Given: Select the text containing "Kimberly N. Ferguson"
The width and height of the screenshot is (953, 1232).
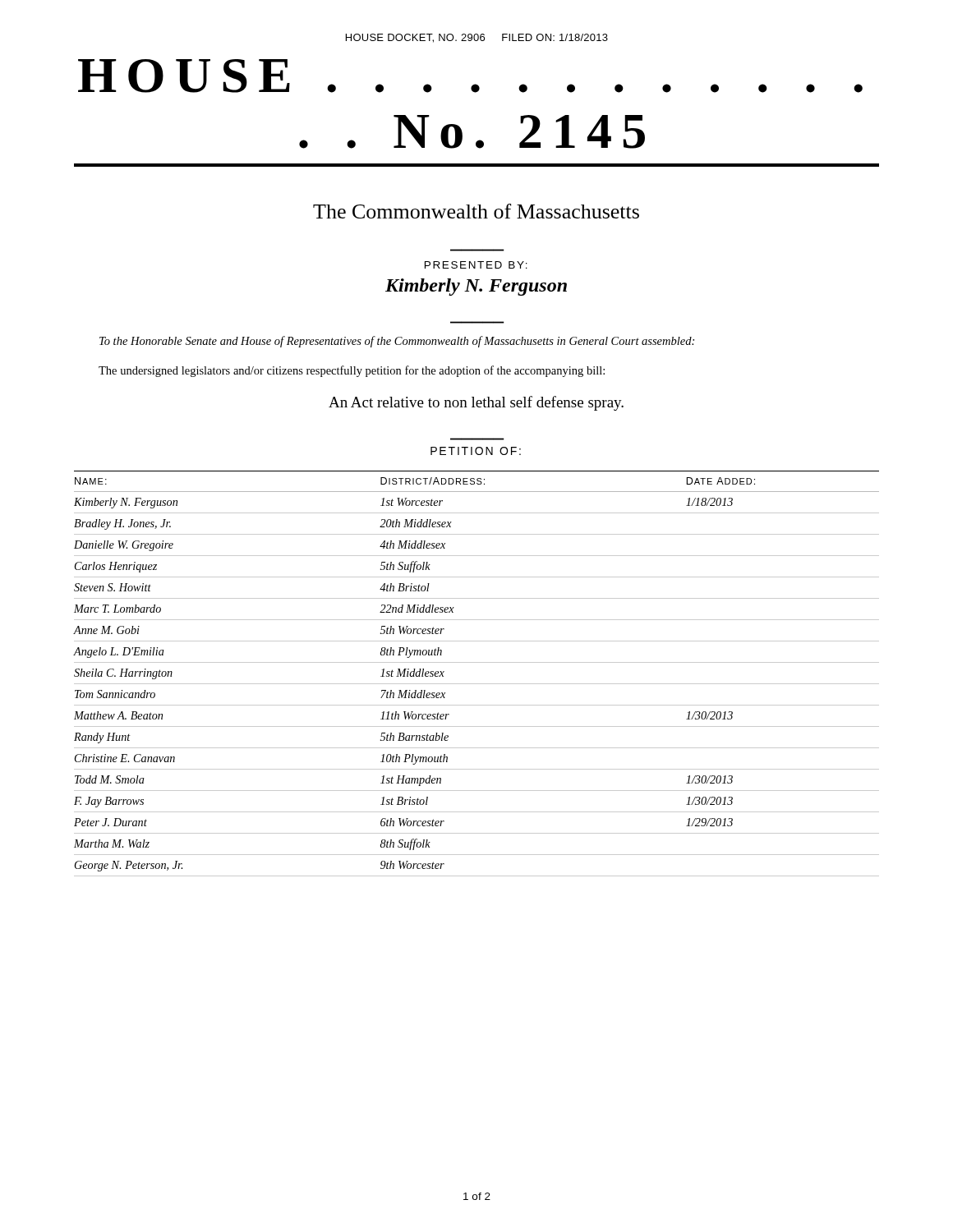Looking at the screenshot, I should pyautogui.click(x=476, y=285).
